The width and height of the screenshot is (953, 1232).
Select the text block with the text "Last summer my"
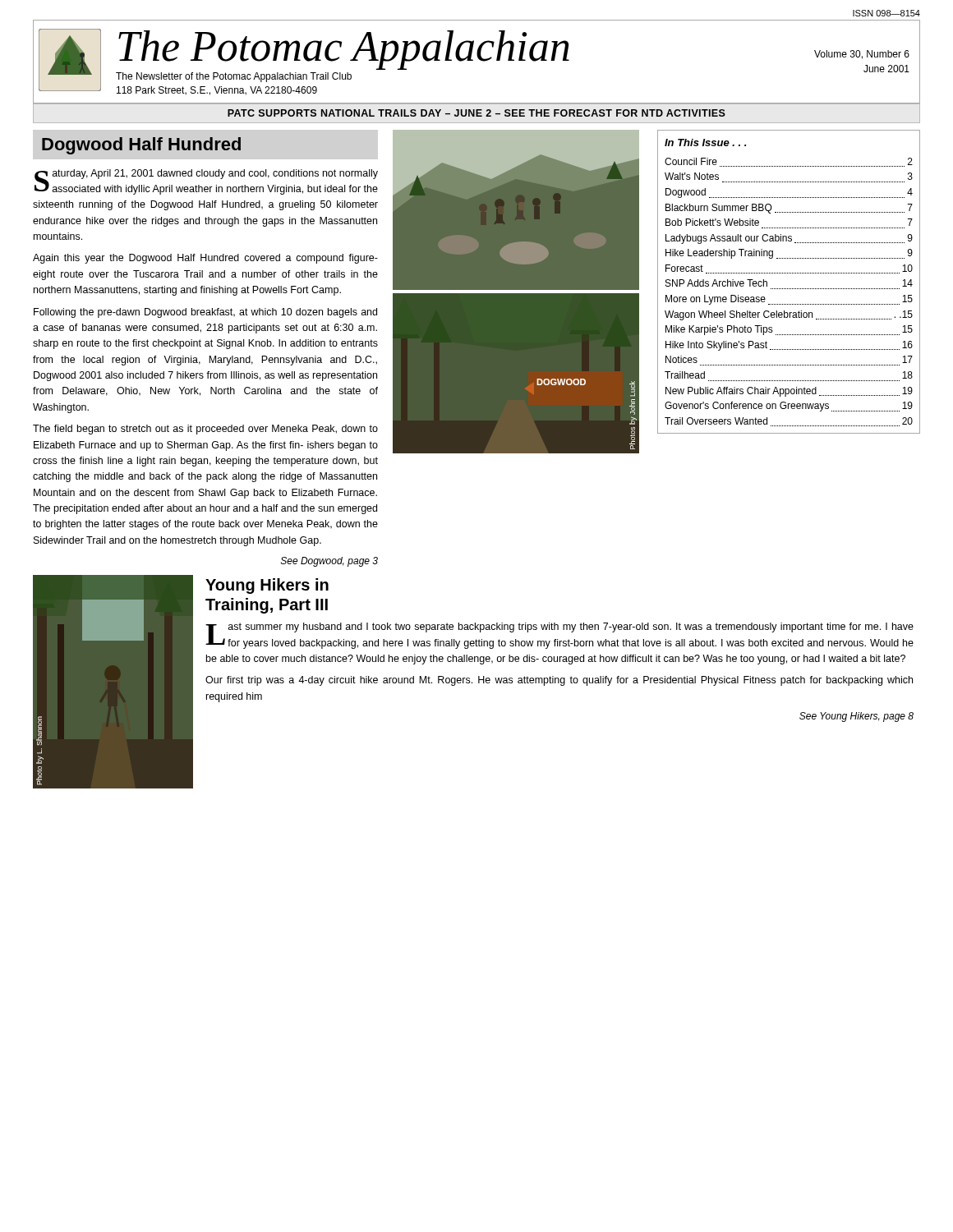click(559, 662)
